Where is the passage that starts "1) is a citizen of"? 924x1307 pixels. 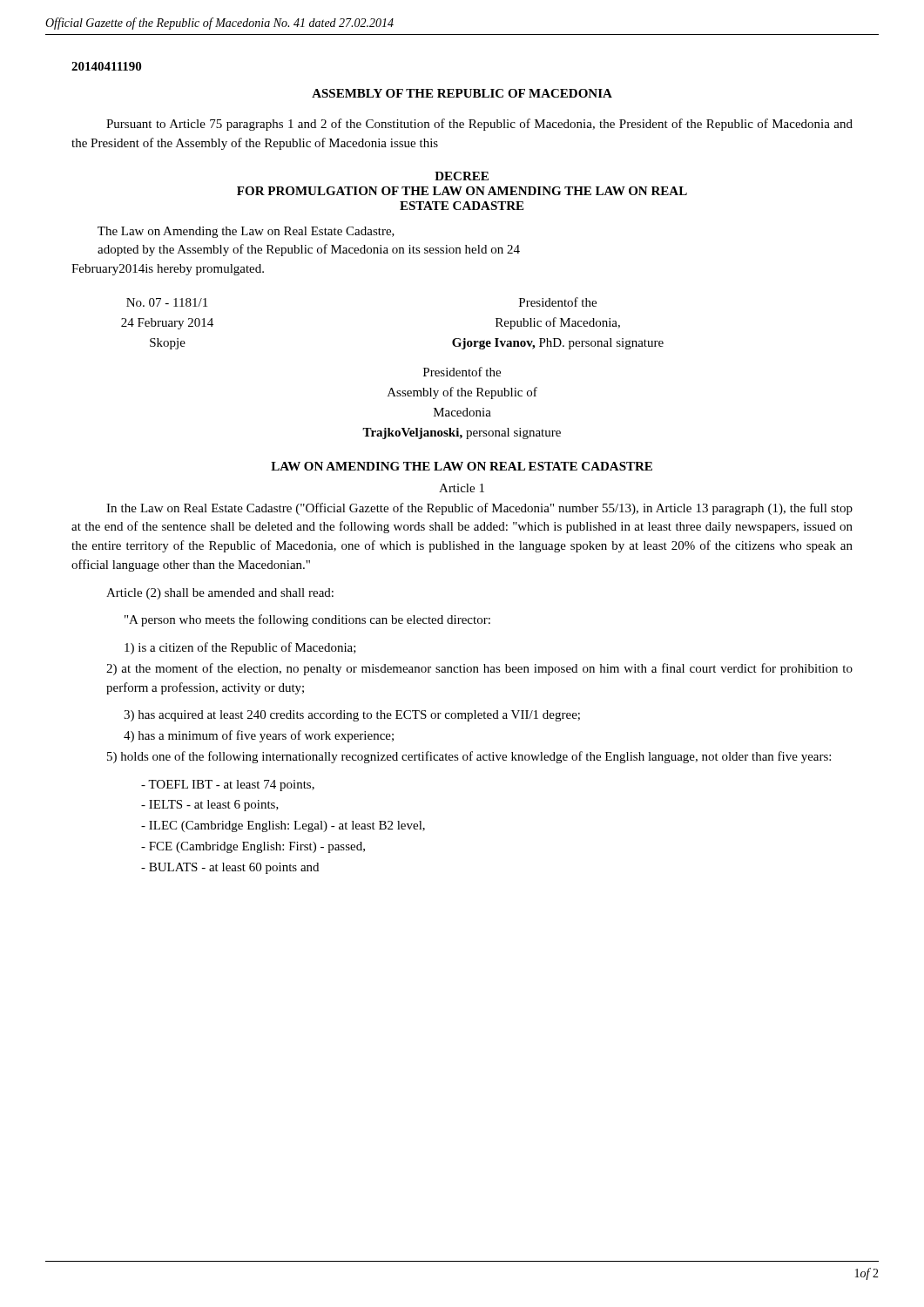click(240, 647)
